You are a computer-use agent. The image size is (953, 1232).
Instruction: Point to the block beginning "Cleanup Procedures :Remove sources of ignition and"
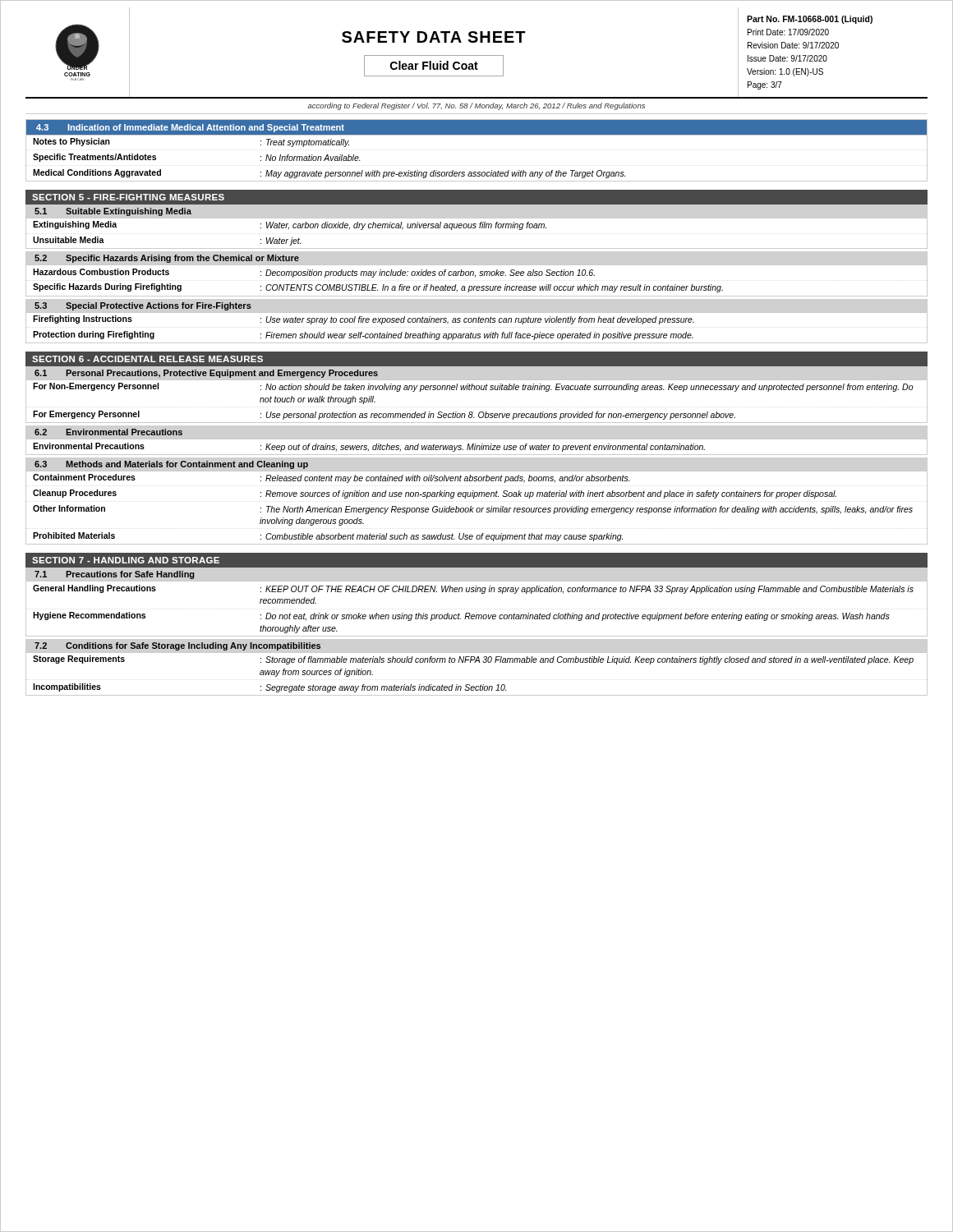(x=476, y=494)
